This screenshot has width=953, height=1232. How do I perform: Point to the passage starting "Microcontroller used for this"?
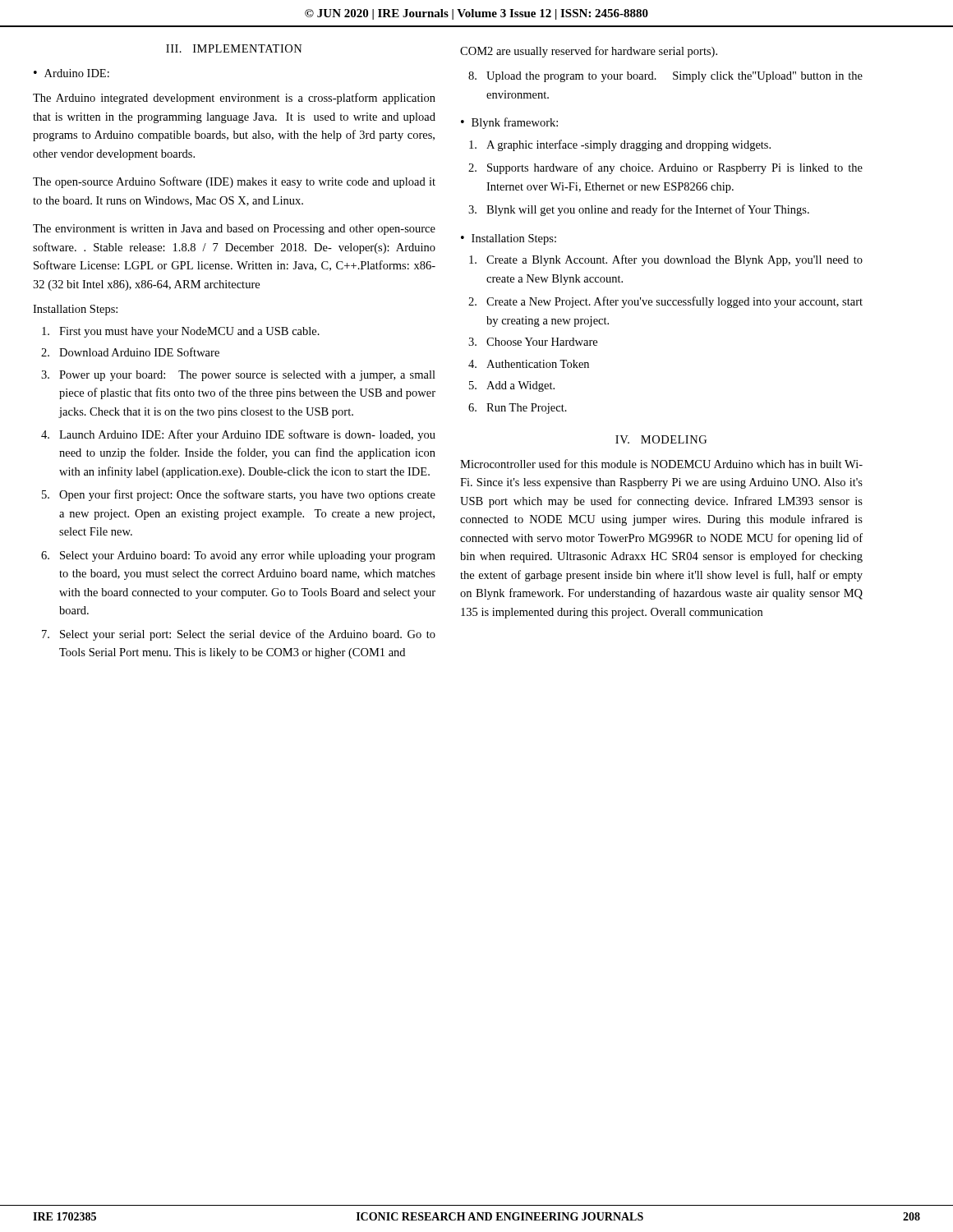(x=661, y=538)
